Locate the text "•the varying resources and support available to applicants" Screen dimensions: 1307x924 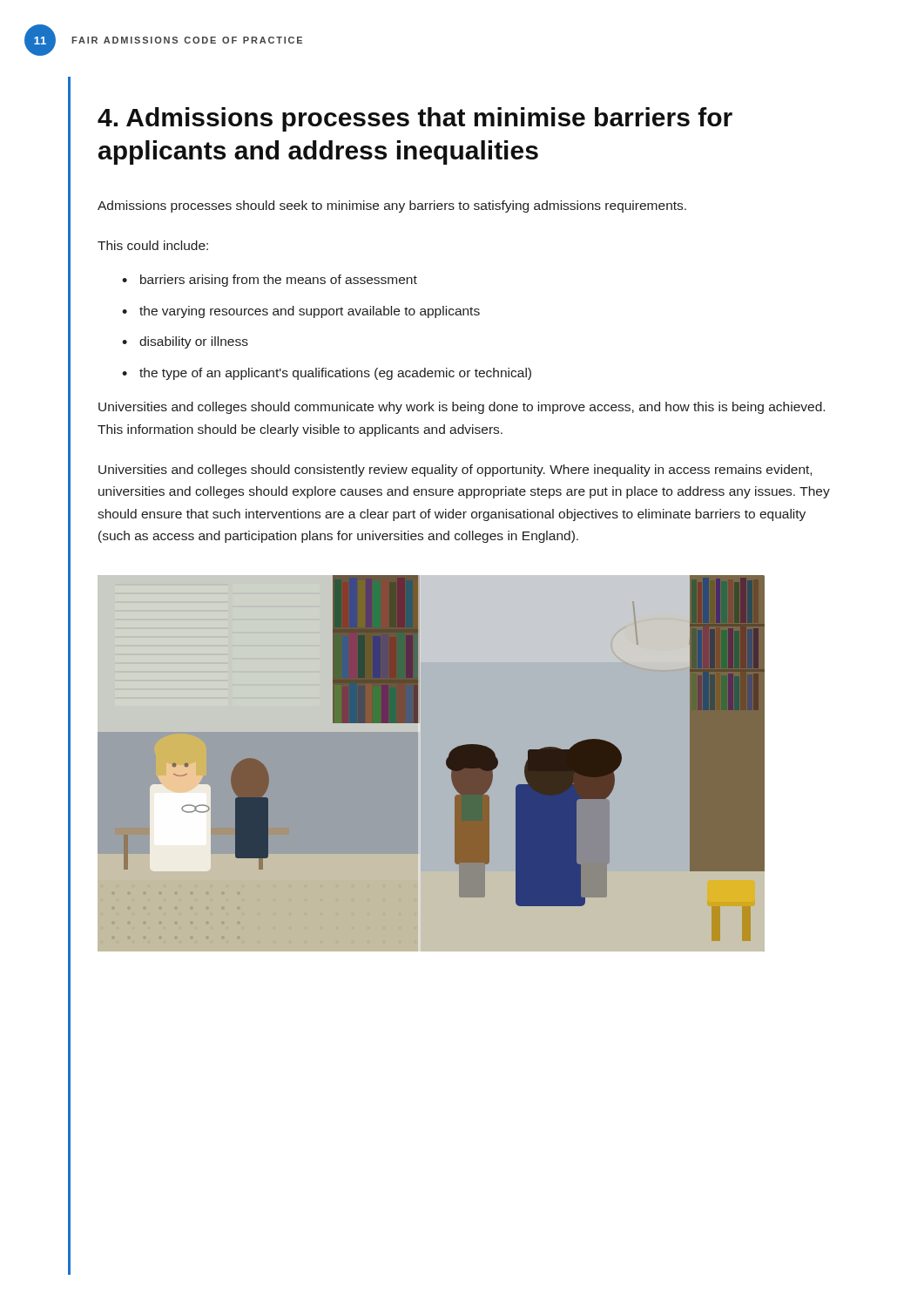[301, 312]
